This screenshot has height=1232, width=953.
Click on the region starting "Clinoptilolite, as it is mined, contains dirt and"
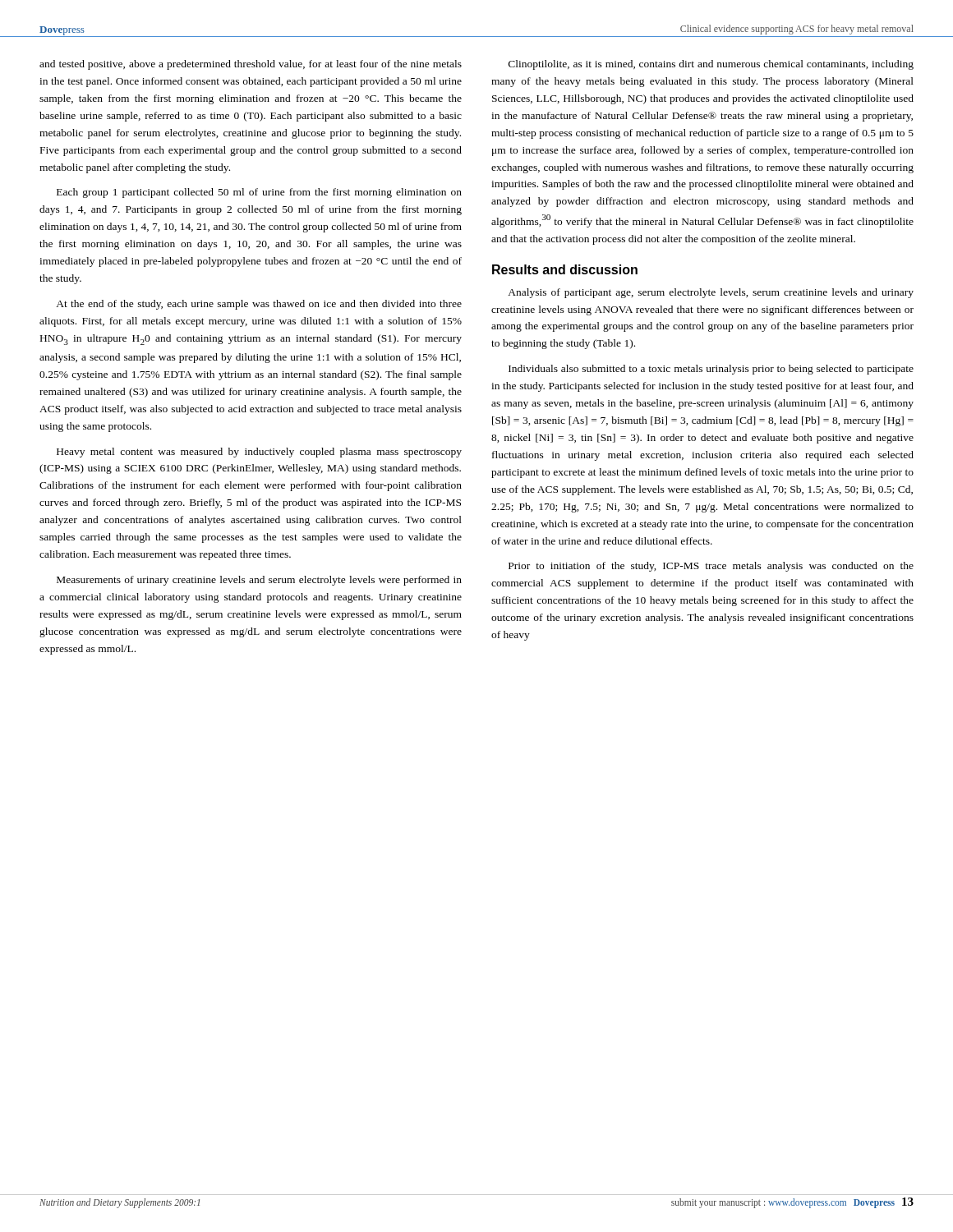coord(702,152)
